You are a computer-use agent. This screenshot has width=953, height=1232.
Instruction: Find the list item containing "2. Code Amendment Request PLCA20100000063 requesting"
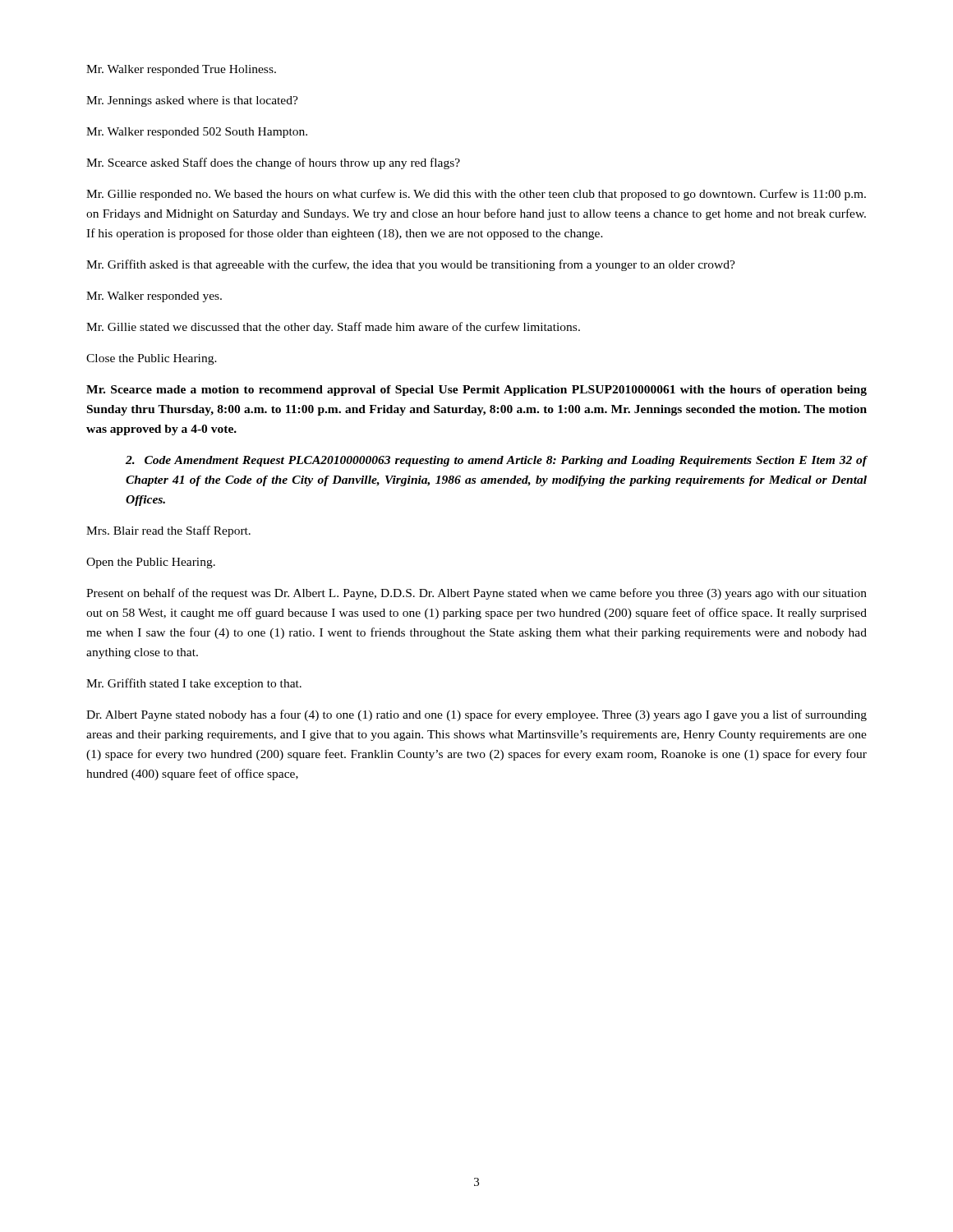point(496,479)
